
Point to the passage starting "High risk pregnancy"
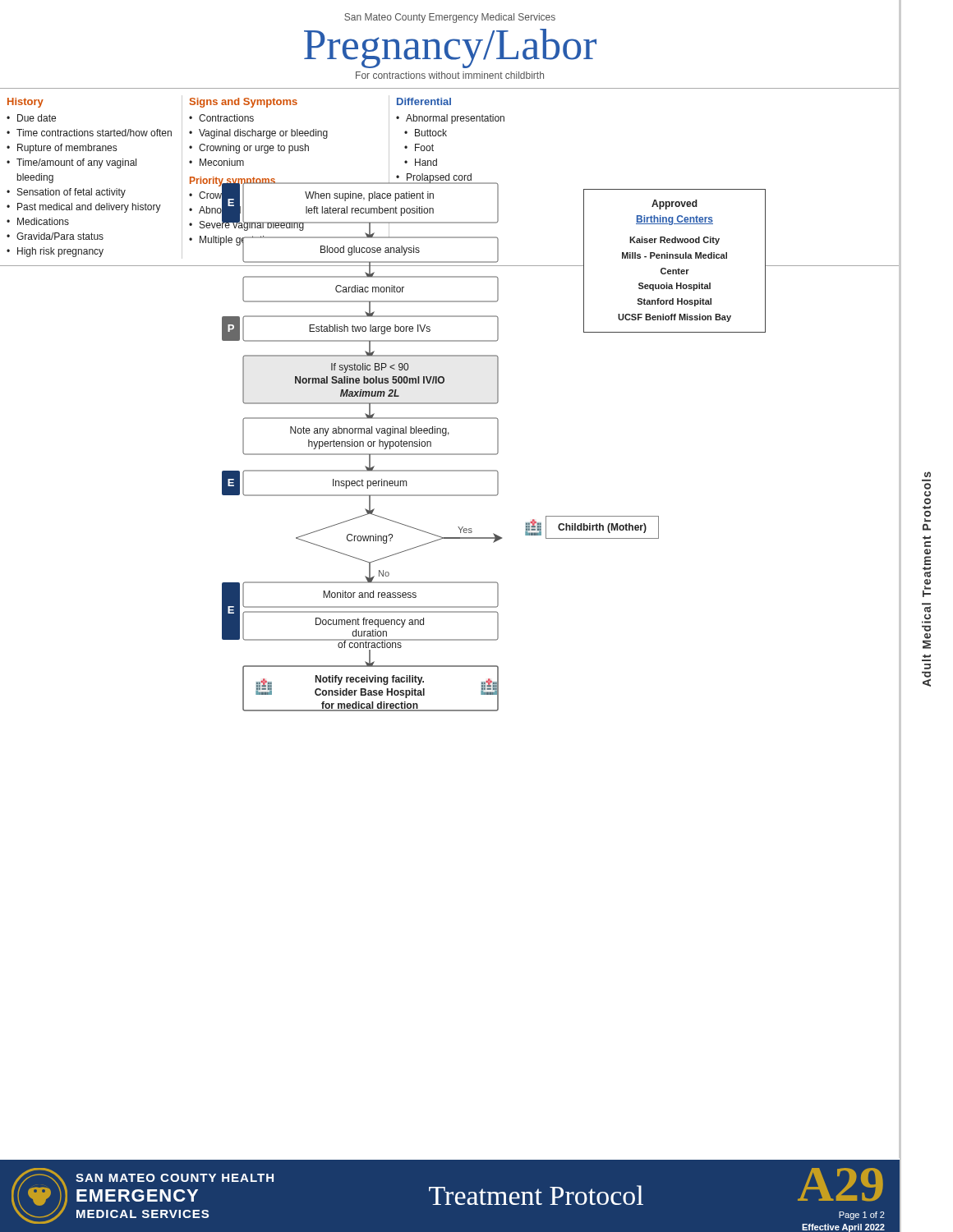coord(60,251)
